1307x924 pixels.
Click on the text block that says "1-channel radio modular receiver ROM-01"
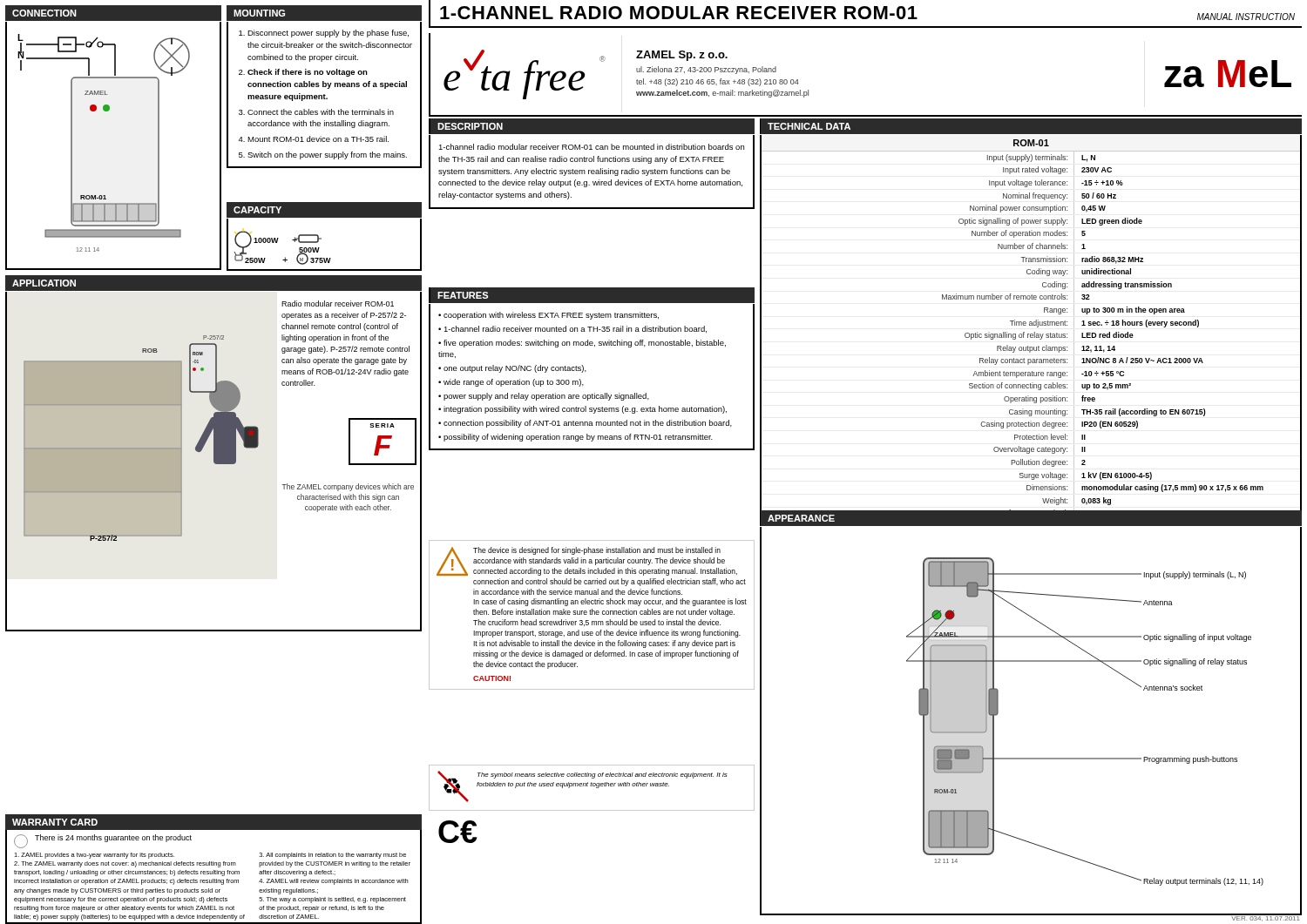click(x=591, y=171)
